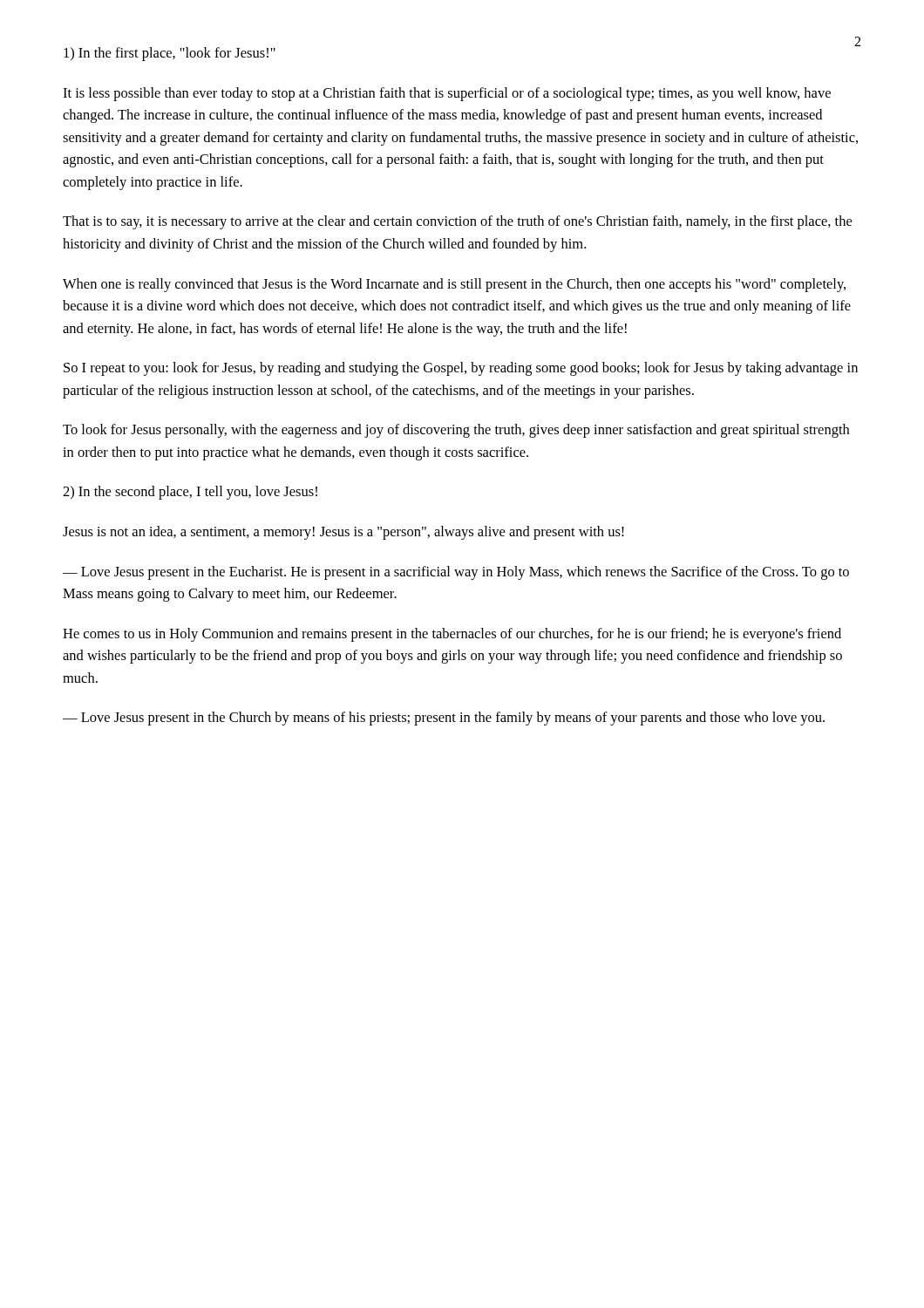Image resolution: width=924 pixels, height=1308 pixels.
Task: Find the list item that reads "1) In the first place, "look"
Action: 169,53
